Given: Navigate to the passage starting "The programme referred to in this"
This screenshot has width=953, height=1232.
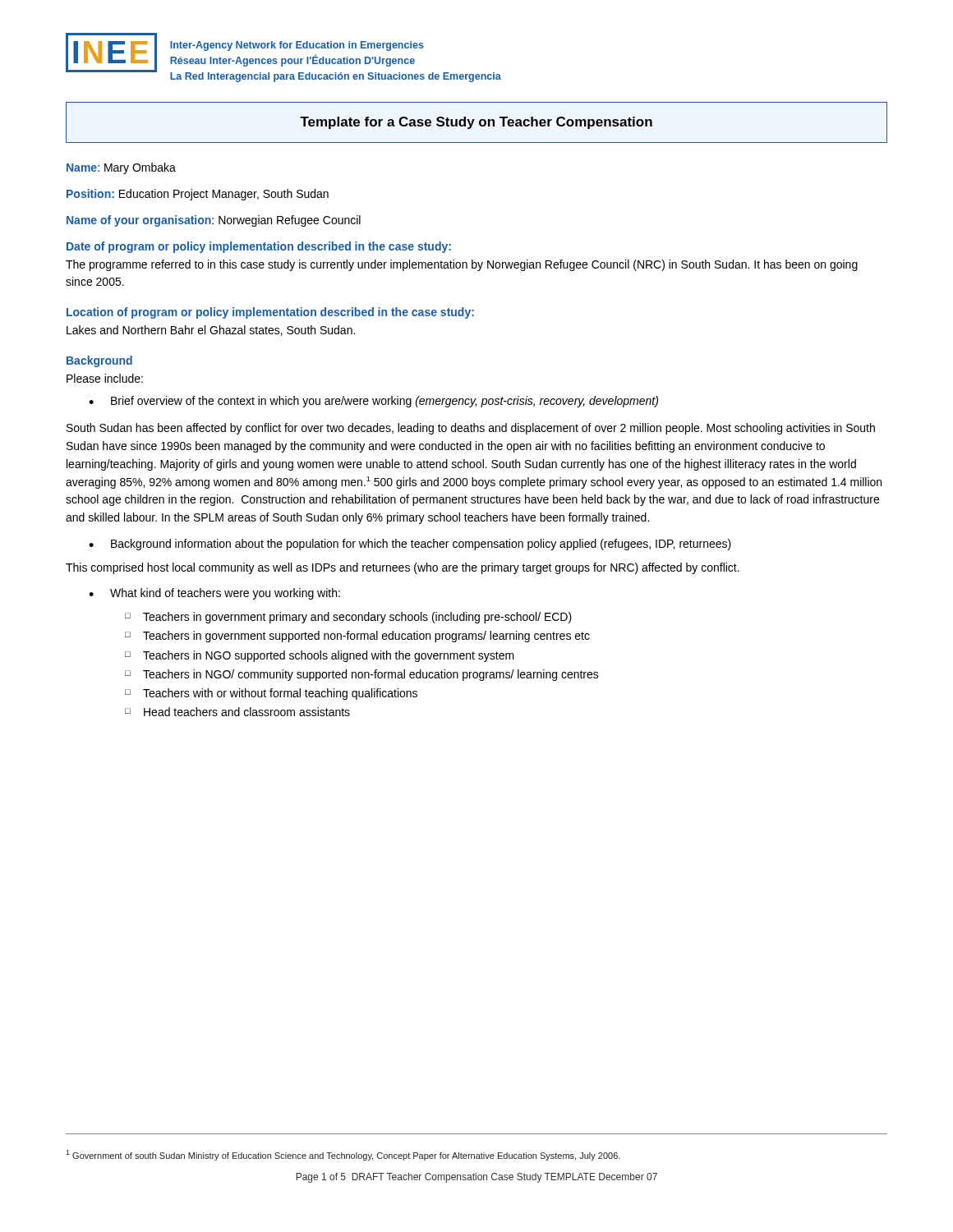Looking at the screenshot, I should coord(462,273).
